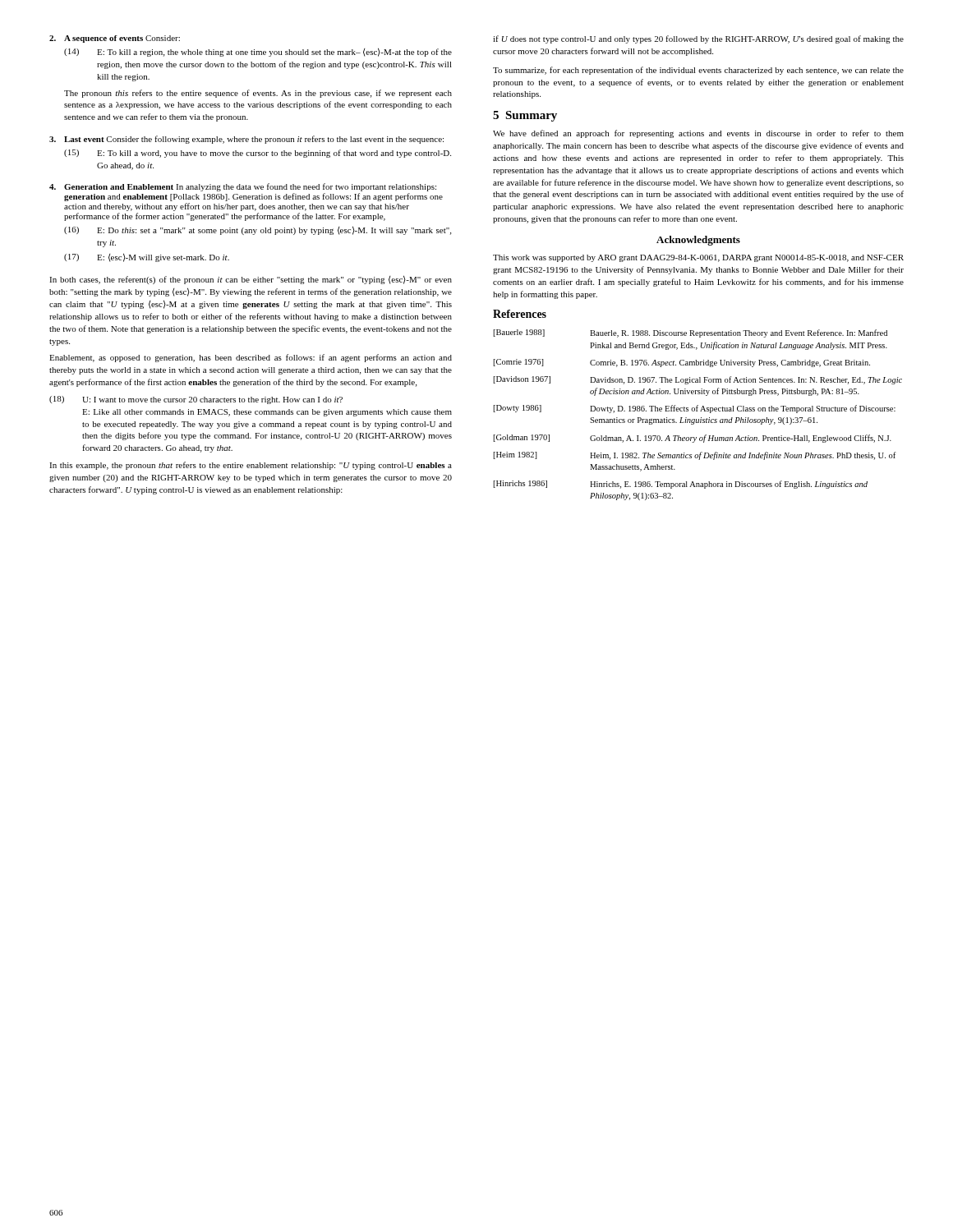Image resolution: width=953 pixels, height=1232 pixels.
Task: Navigate to the passage starting "[Goldman 1970] Goldman, A. I. 1970. A"
Action: tap(698, 438)
